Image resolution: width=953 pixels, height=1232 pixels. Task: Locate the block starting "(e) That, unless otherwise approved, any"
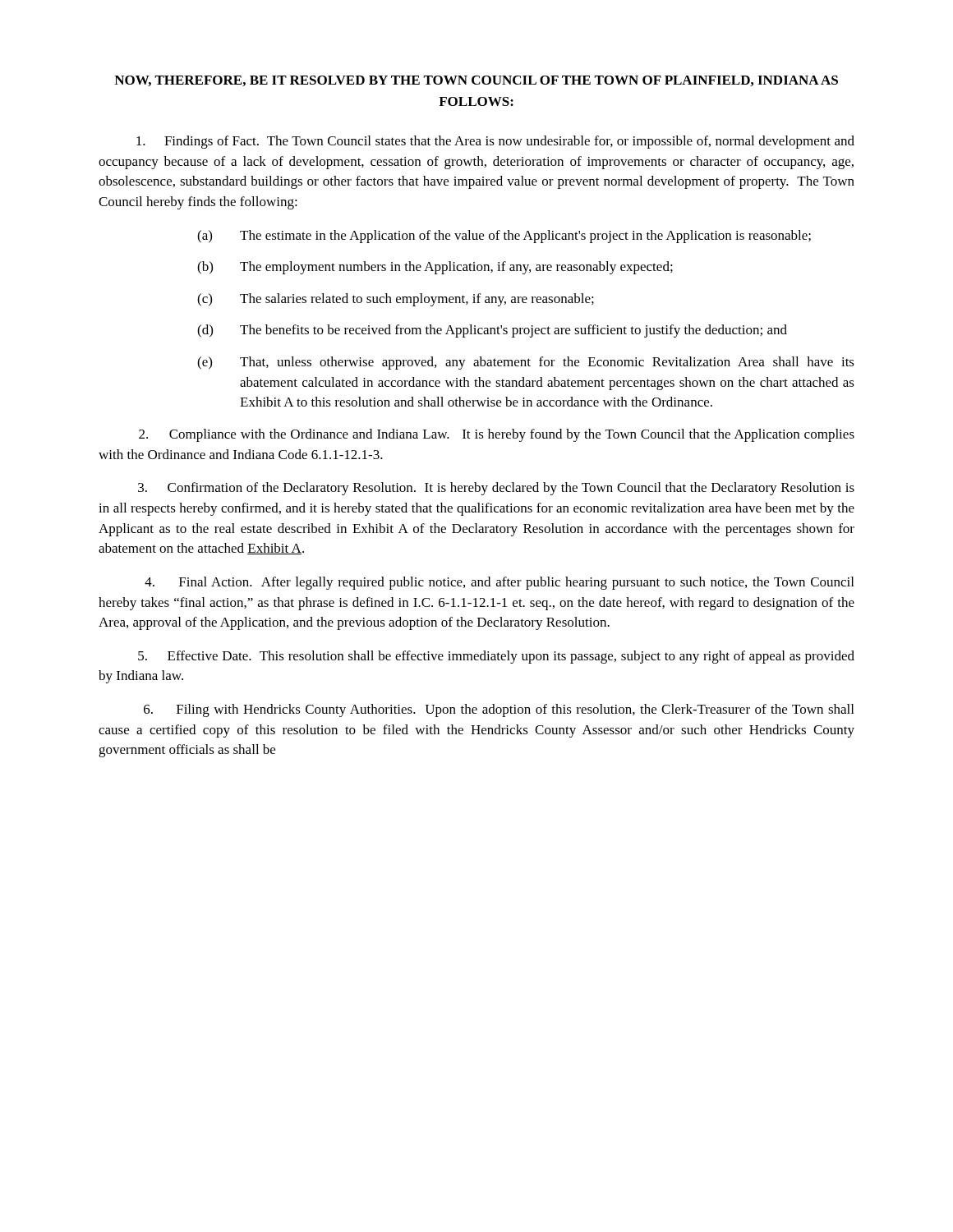[526, 383]
